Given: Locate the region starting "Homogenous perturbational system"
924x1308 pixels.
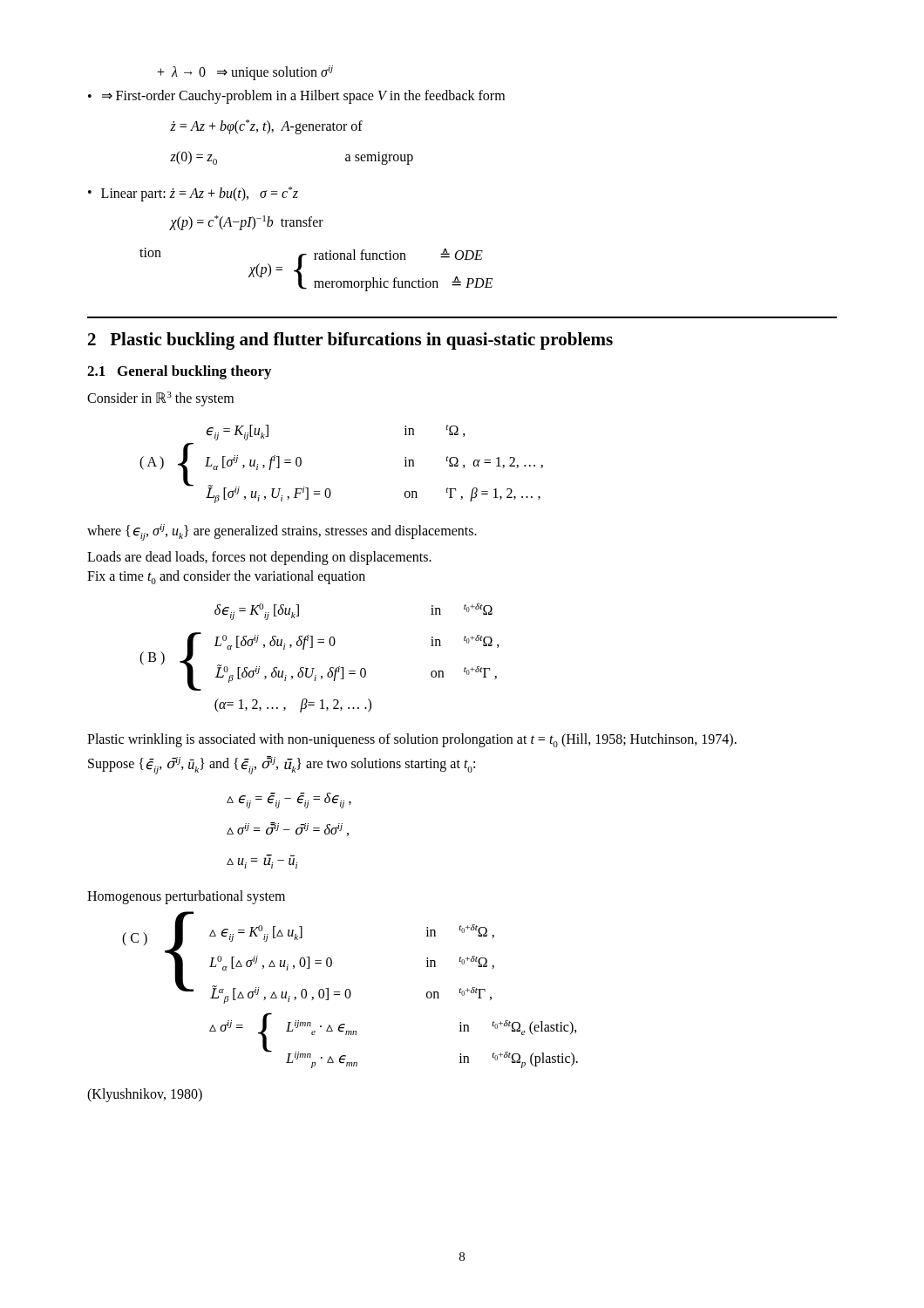Looking at the screenshot, I should (x=186, y=896).
